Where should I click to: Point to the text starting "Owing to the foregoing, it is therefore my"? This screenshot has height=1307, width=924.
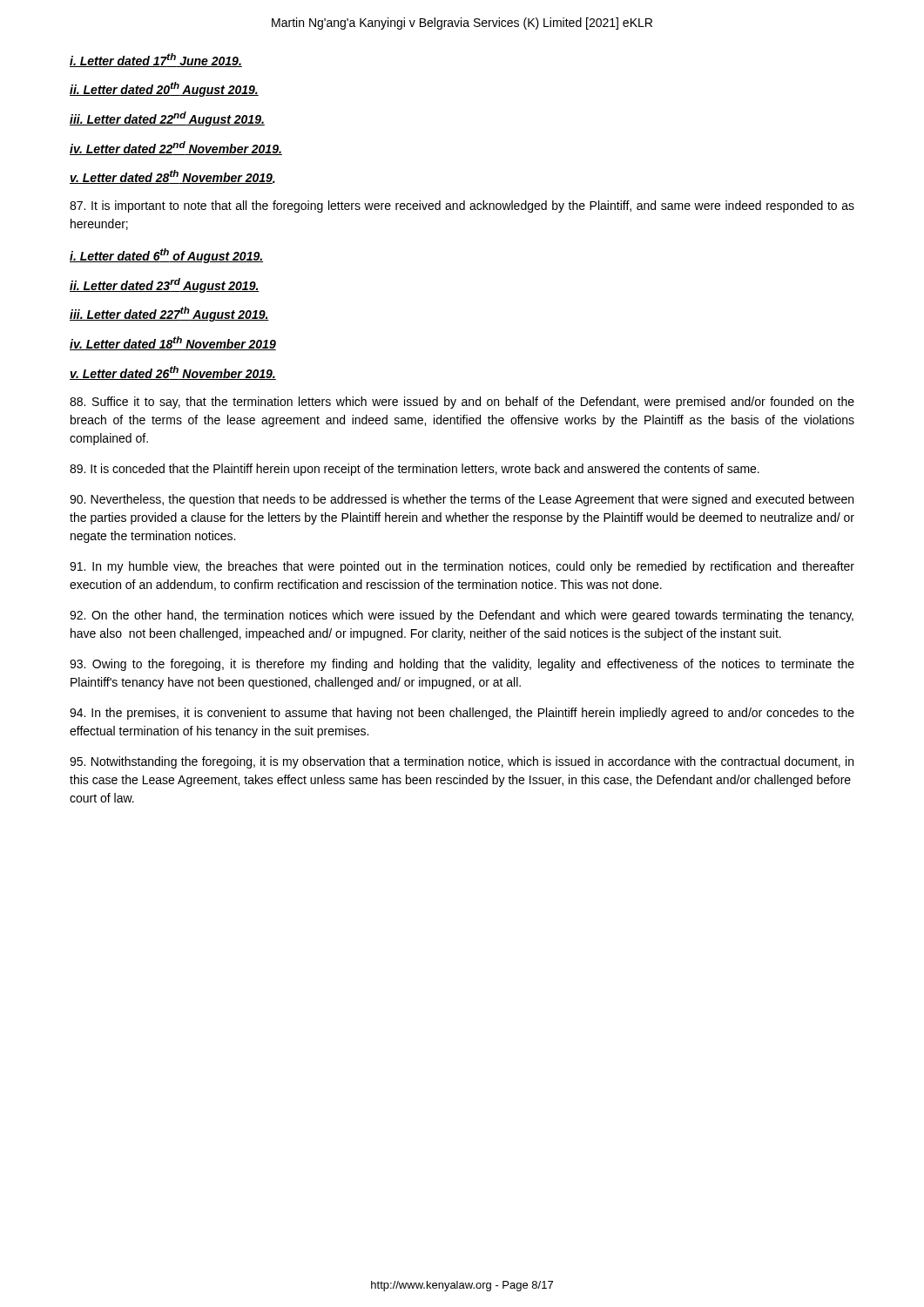(x=462, y=673)
